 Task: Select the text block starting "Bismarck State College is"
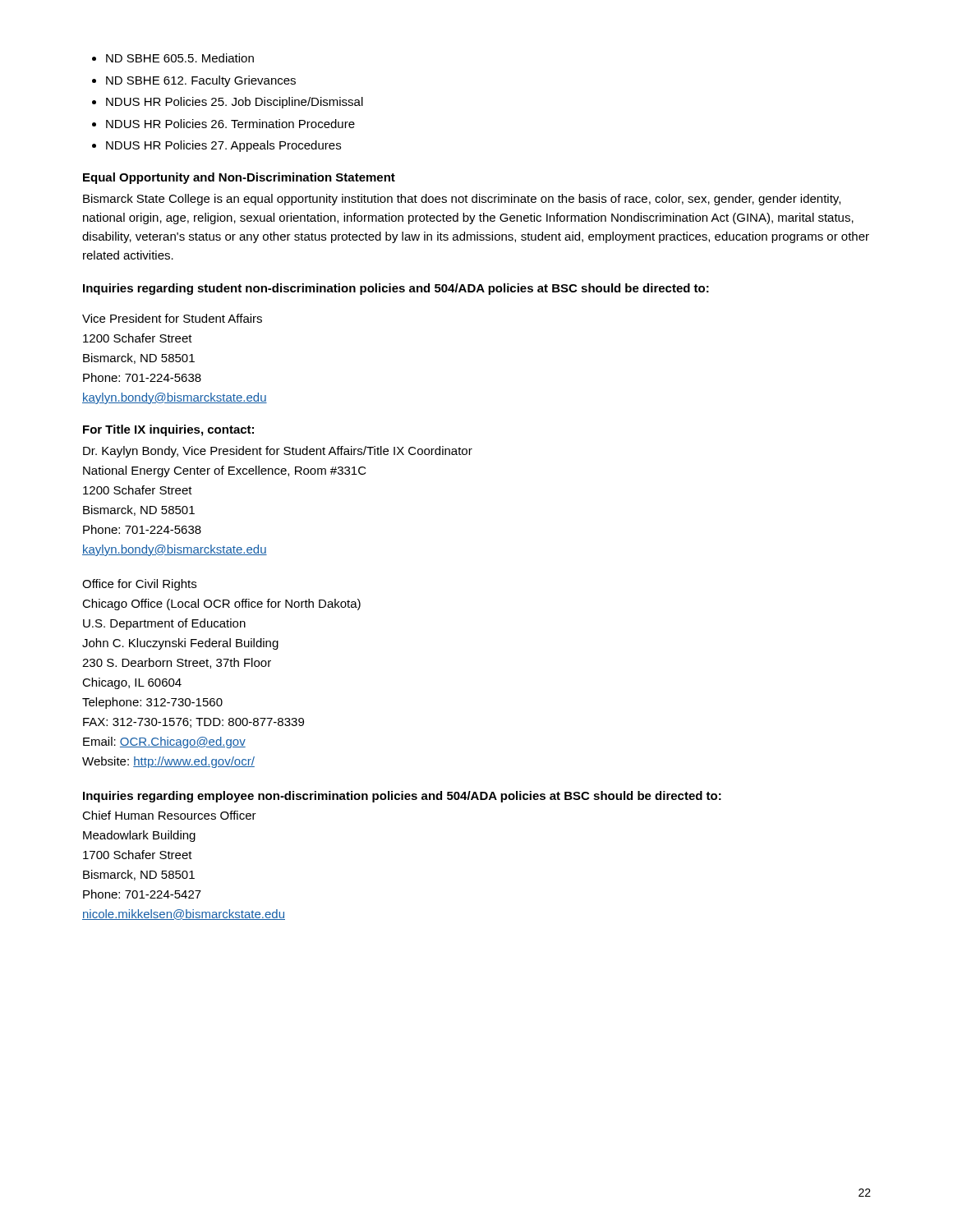[476, 227]
